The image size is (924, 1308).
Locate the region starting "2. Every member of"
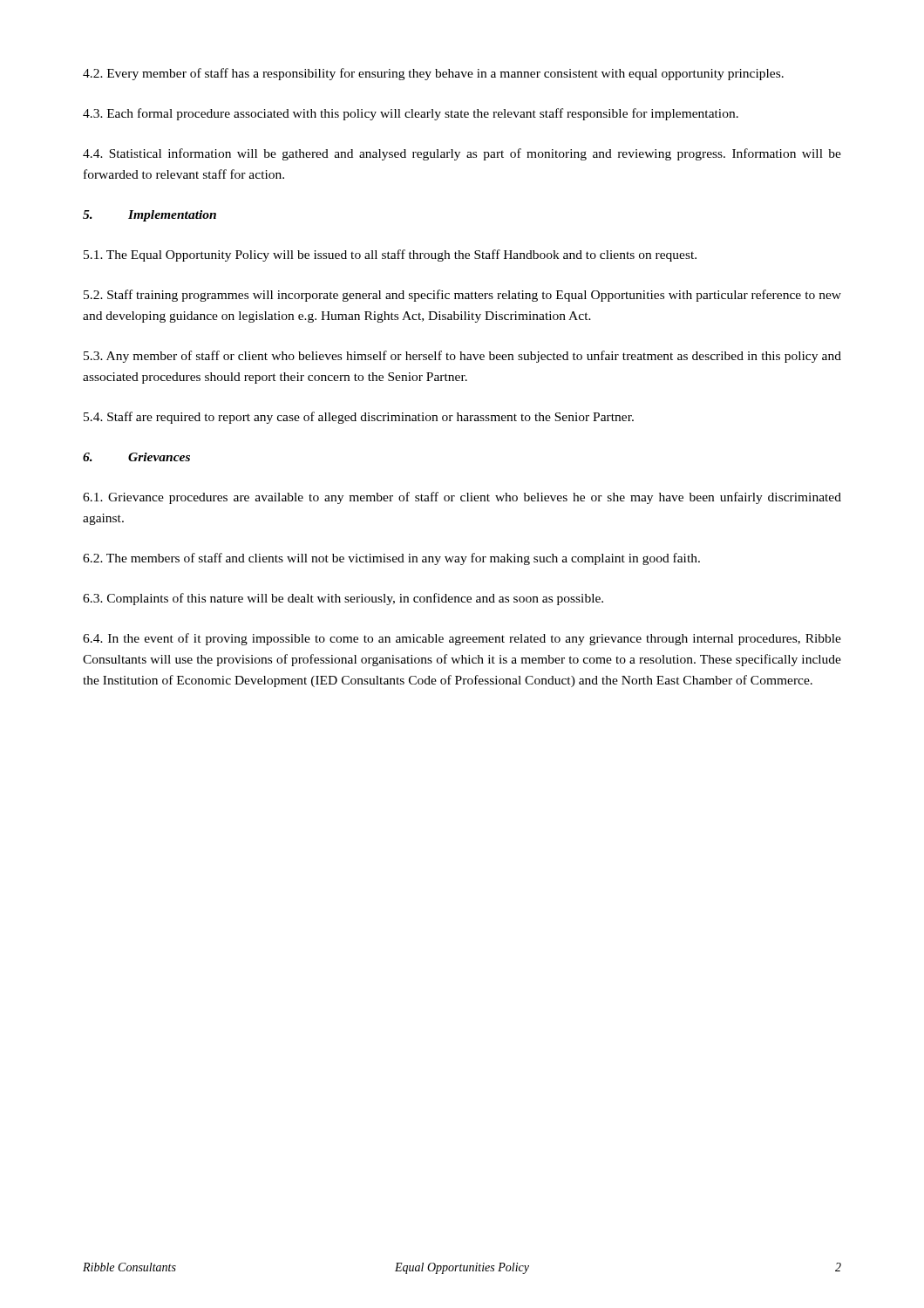click(x=433, y=73)
